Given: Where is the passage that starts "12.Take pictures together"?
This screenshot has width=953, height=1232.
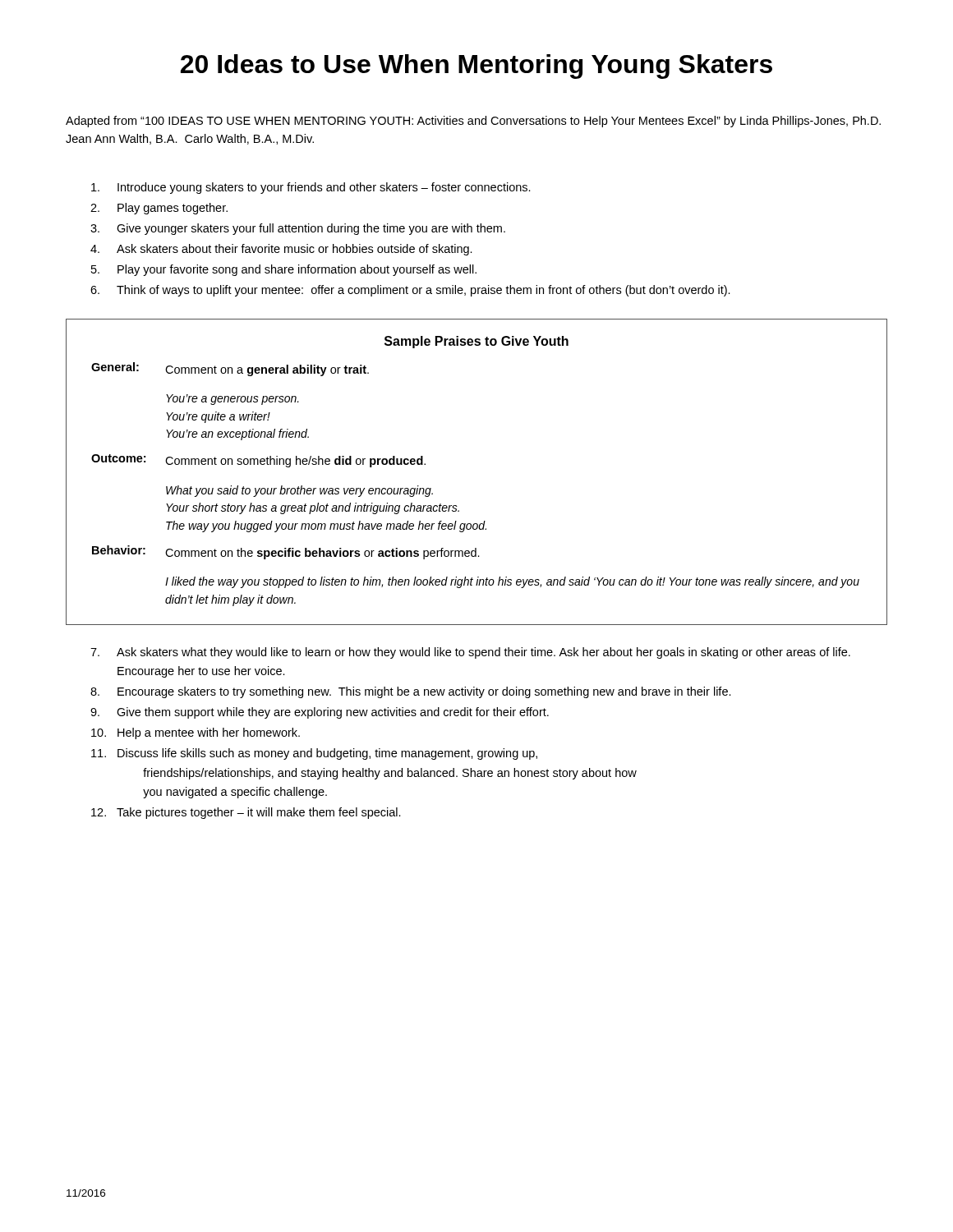Looking at the screenshot, I should click(246, 813).
